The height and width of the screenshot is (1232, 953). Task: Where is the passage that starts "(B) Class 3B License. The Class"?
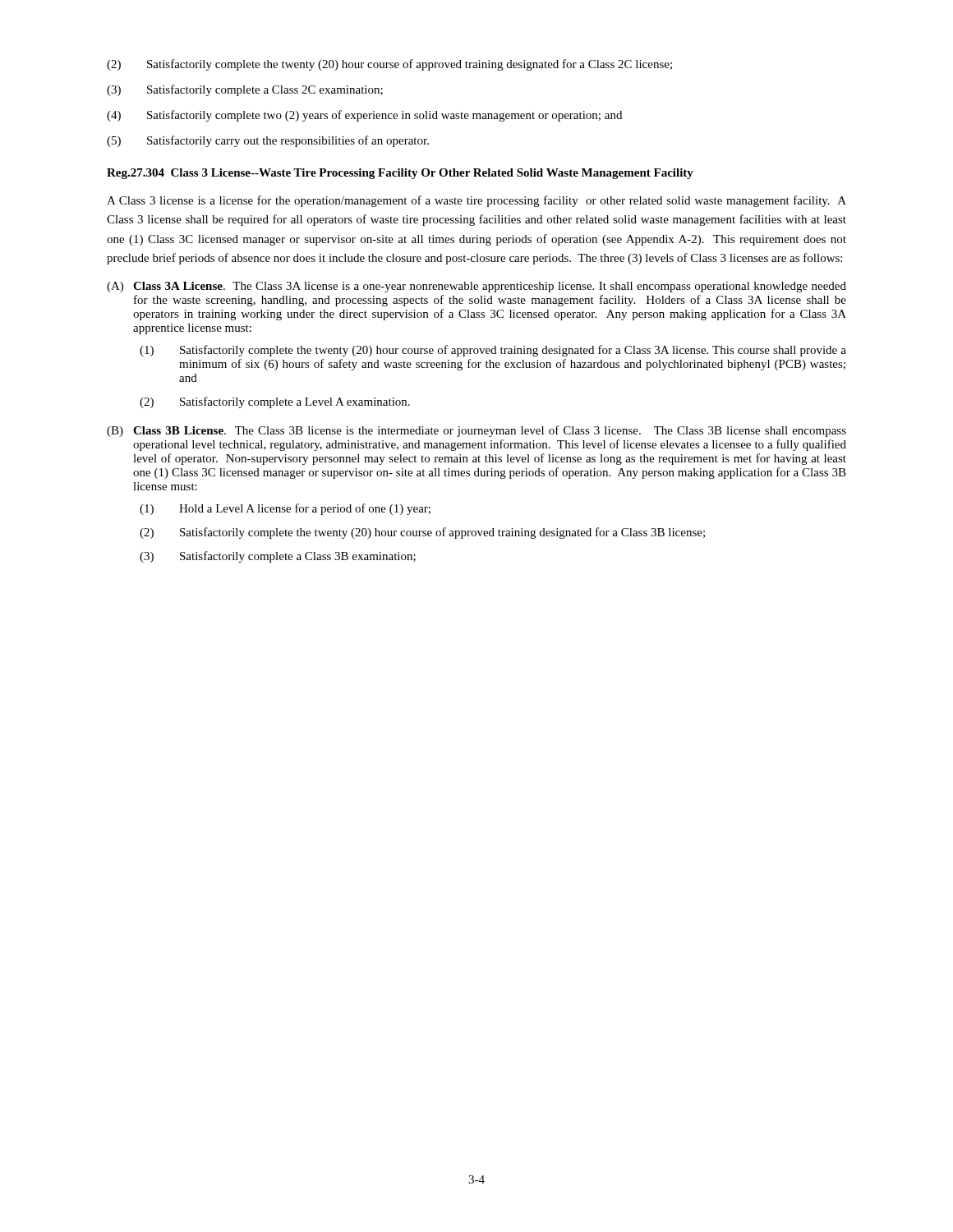tap(476, 459)
